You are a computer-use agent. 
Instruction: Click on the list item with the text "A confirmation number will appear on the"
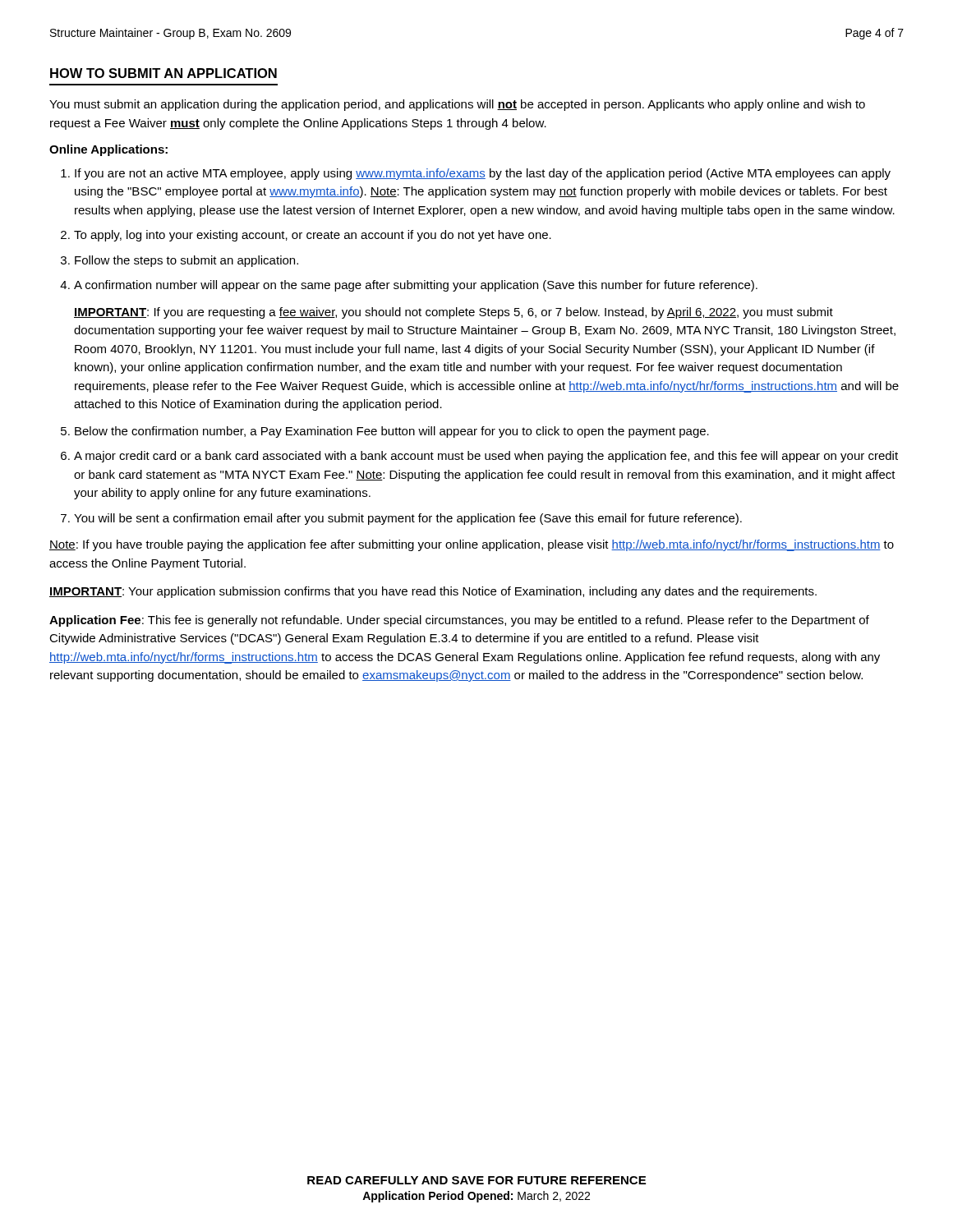point(489,346)
